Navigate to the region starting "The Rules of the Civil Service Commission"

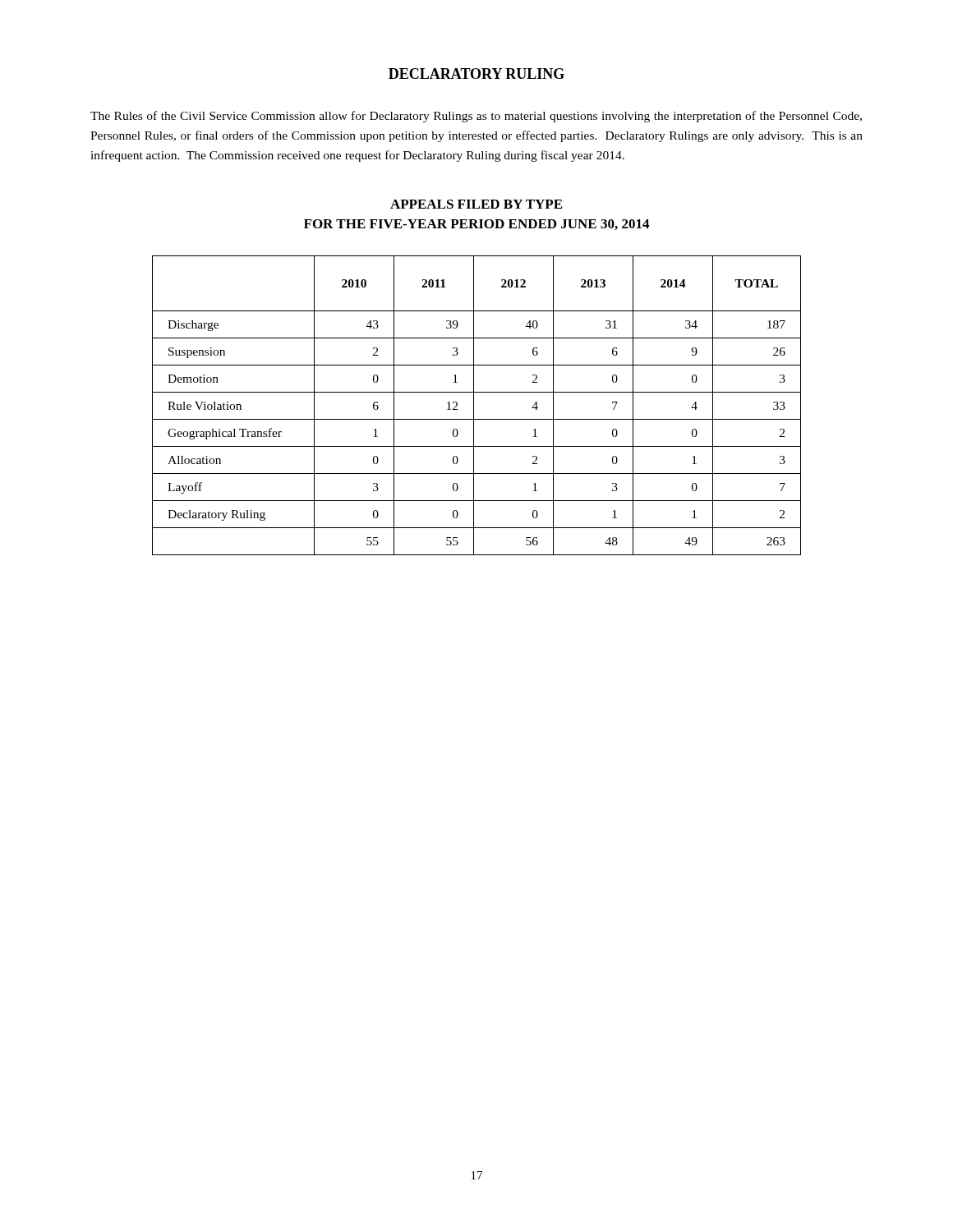(x=476, y=135)
